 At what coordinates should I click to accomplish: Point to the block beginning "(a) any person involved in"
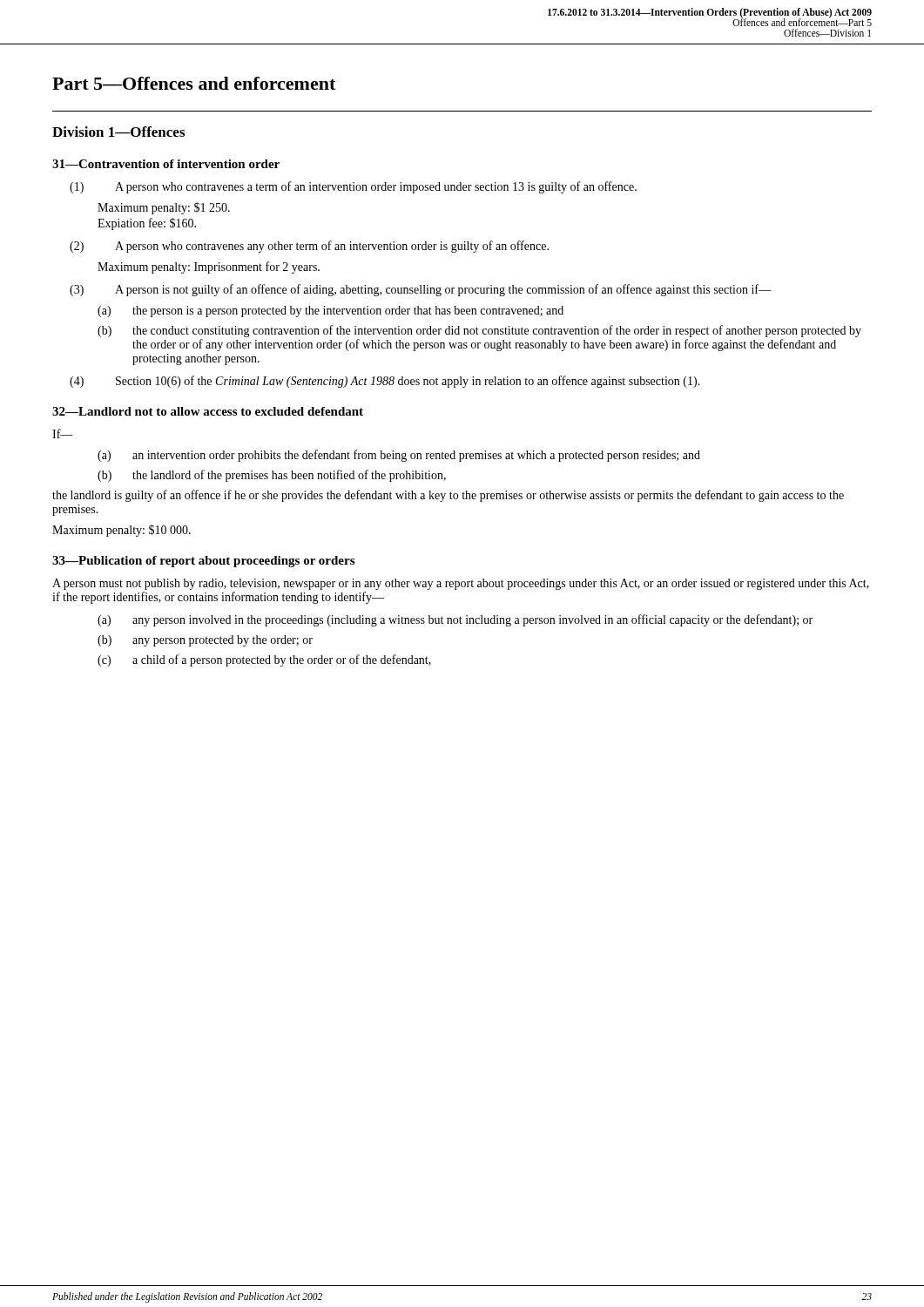485,620
